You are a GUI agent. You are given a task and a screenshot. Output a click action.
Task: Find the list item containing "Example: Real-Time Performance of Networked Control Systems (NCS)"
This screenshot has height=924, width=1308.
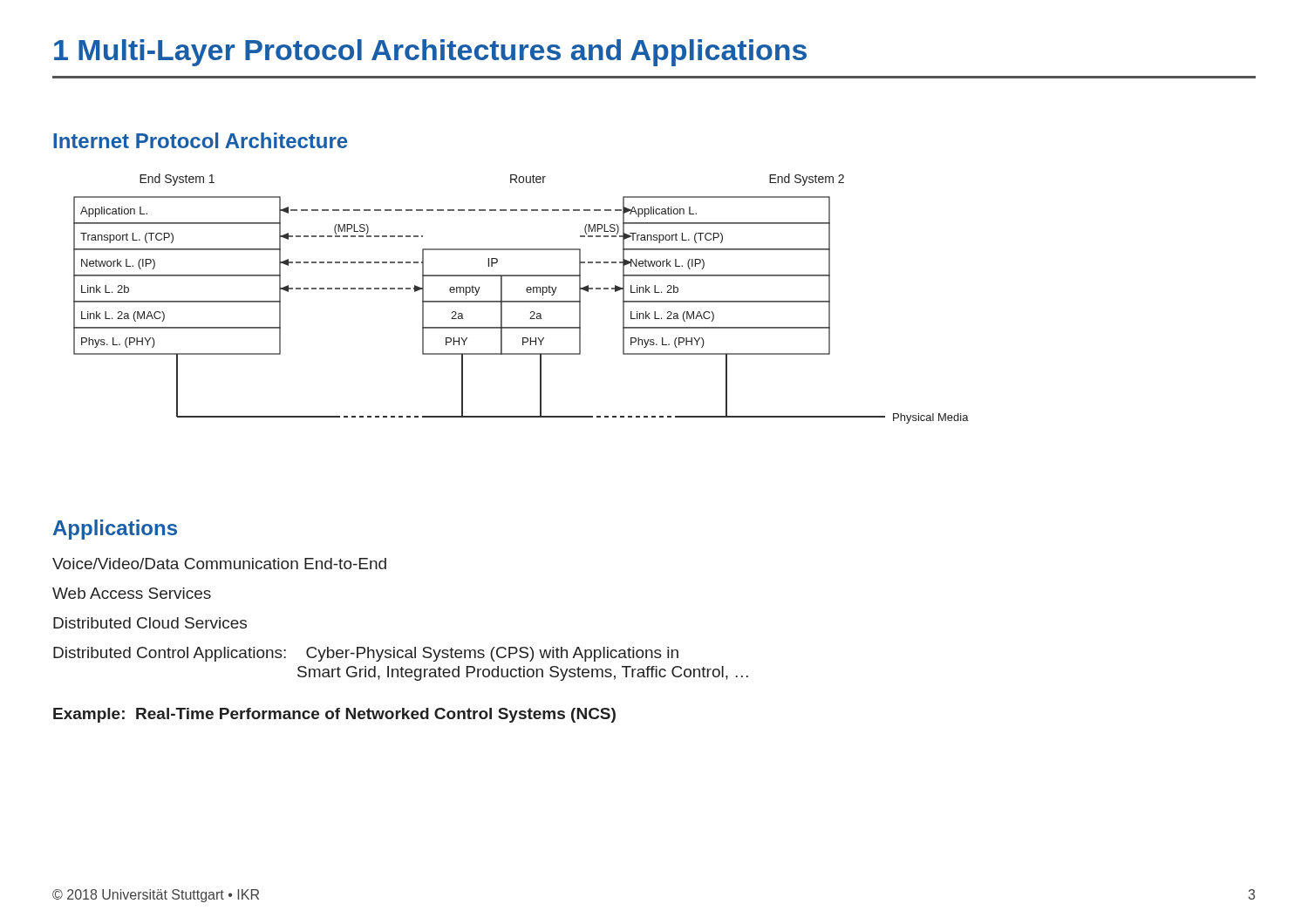(334, 714)
